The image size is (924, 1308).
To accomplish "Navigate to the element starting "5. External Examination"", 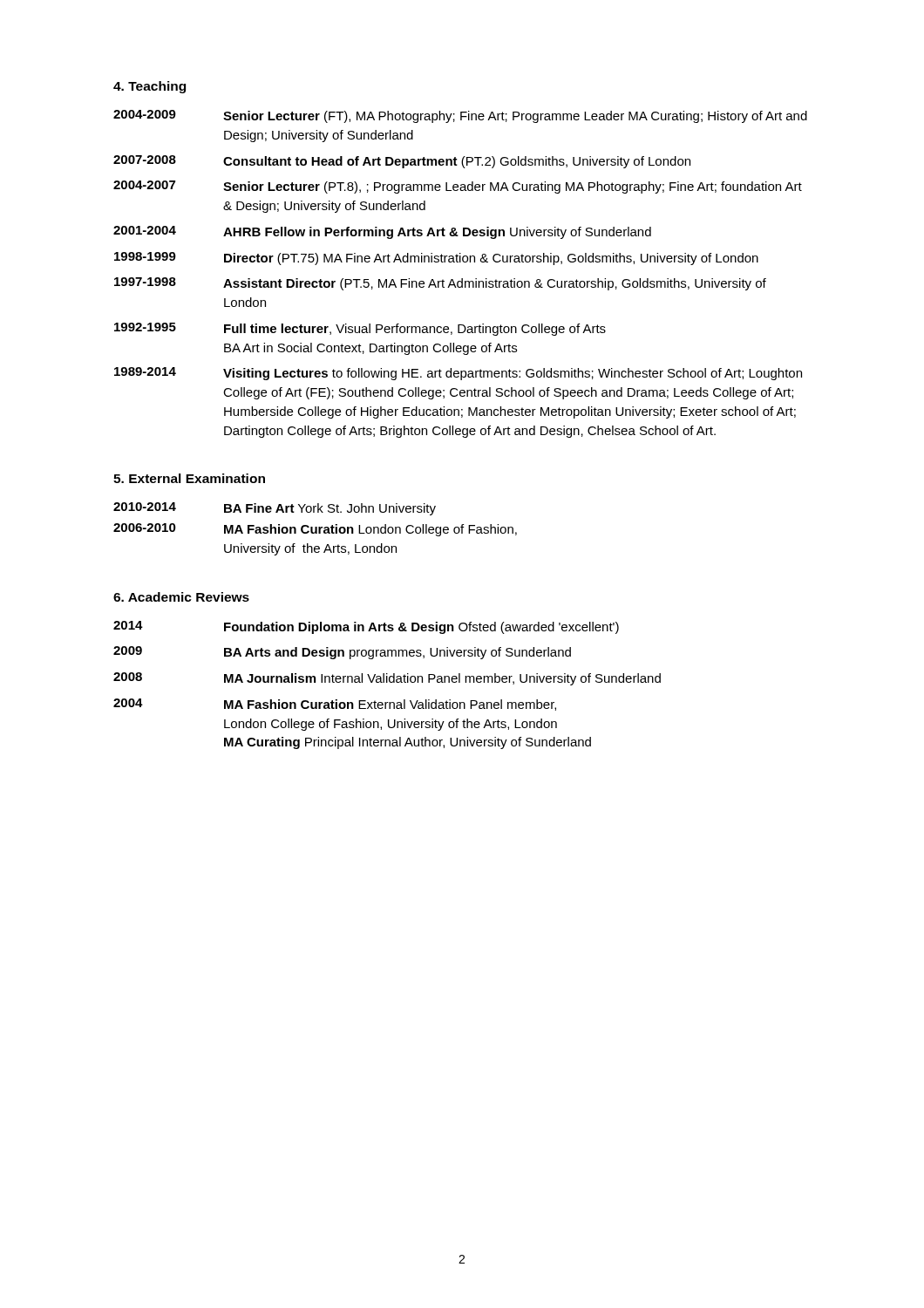I will tap(190, 479).
